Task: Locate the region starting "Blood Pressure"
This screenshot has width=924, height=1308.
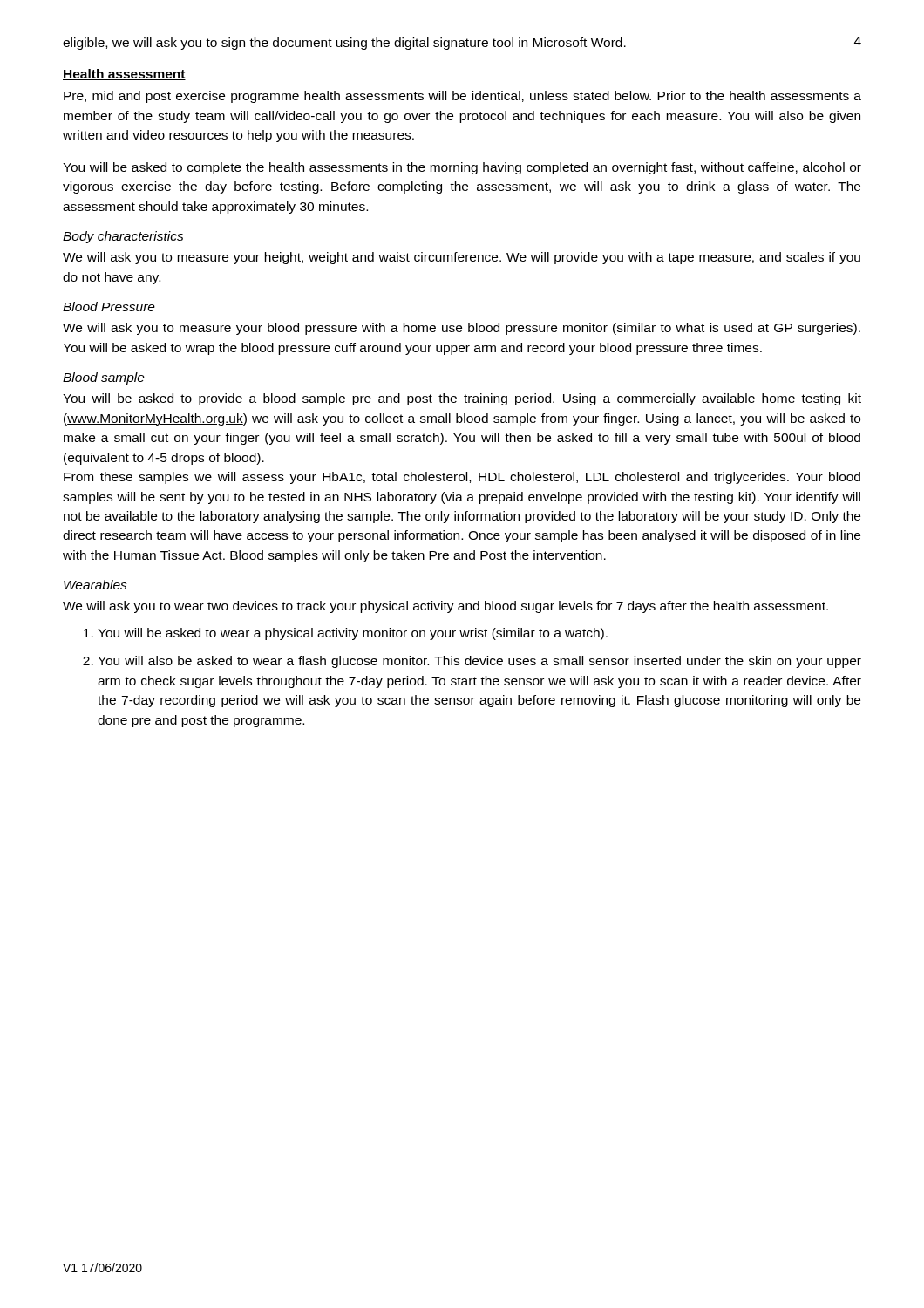Action: (109, 307)
